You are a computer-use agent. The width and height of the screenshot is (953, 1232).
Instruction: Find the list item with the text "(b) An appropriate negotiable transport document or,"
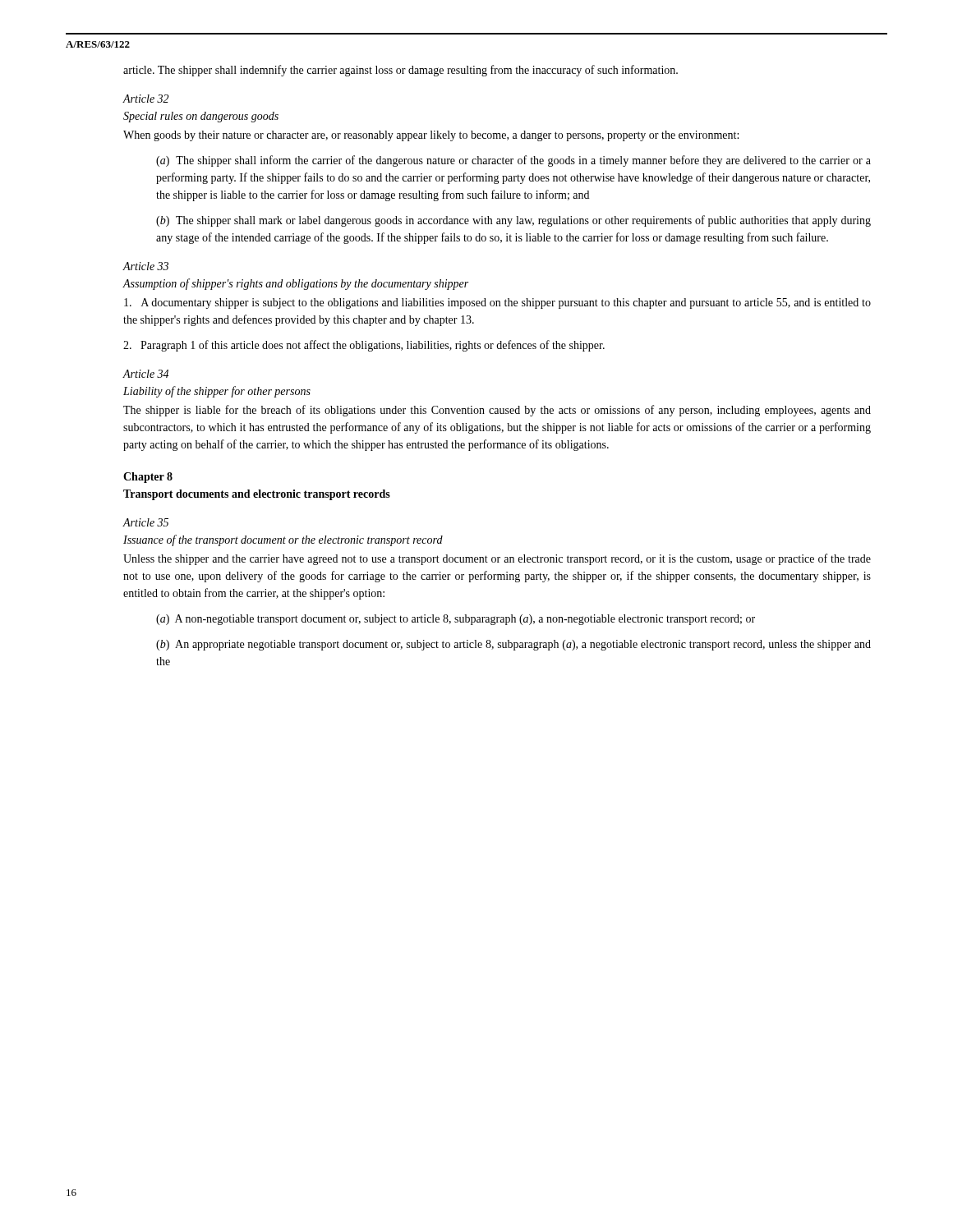point(513,653)
